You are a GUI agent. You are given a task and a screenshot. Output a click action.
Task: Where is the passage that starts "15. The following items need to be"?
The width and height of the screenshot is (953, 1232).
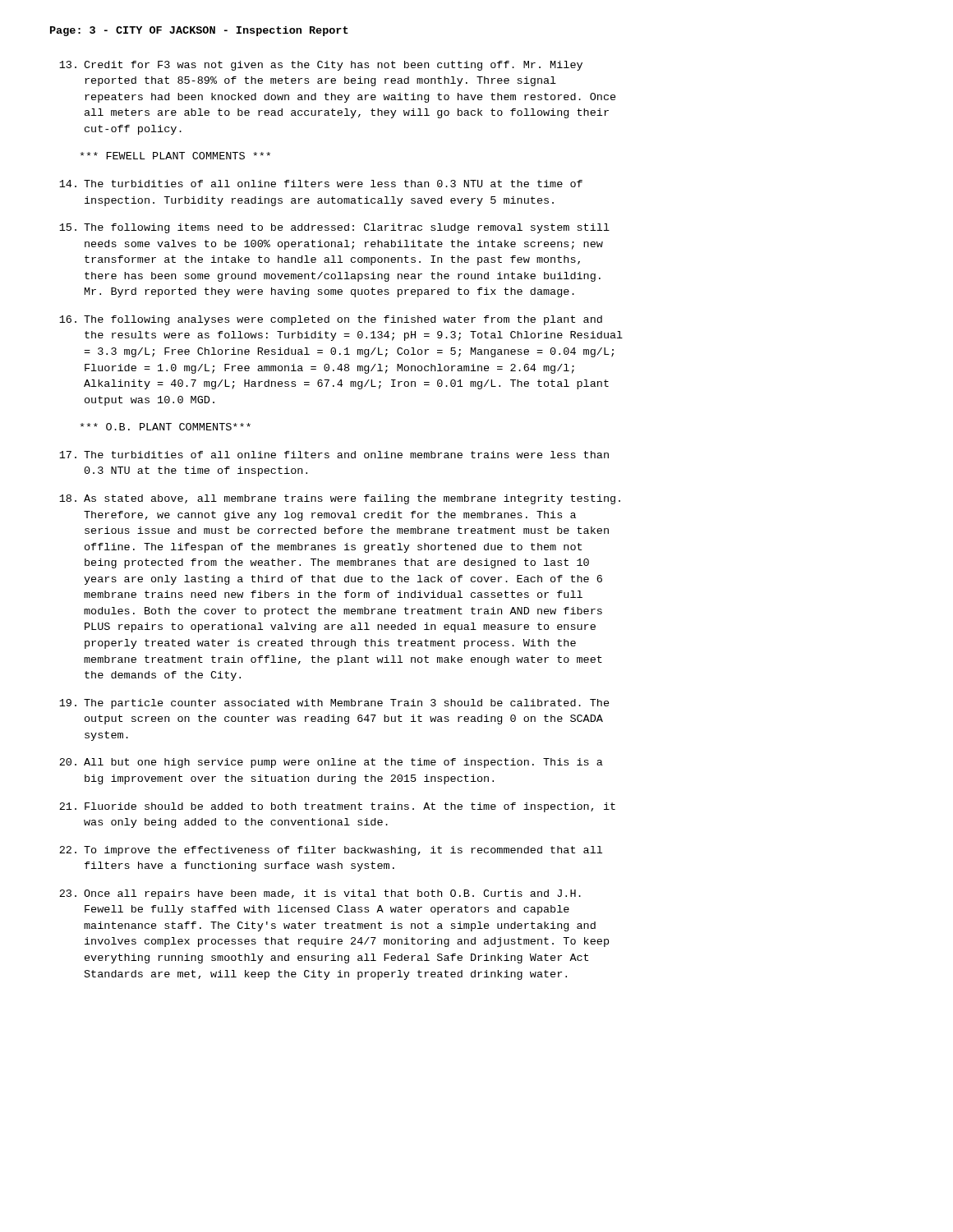click(x=476, y=260)
